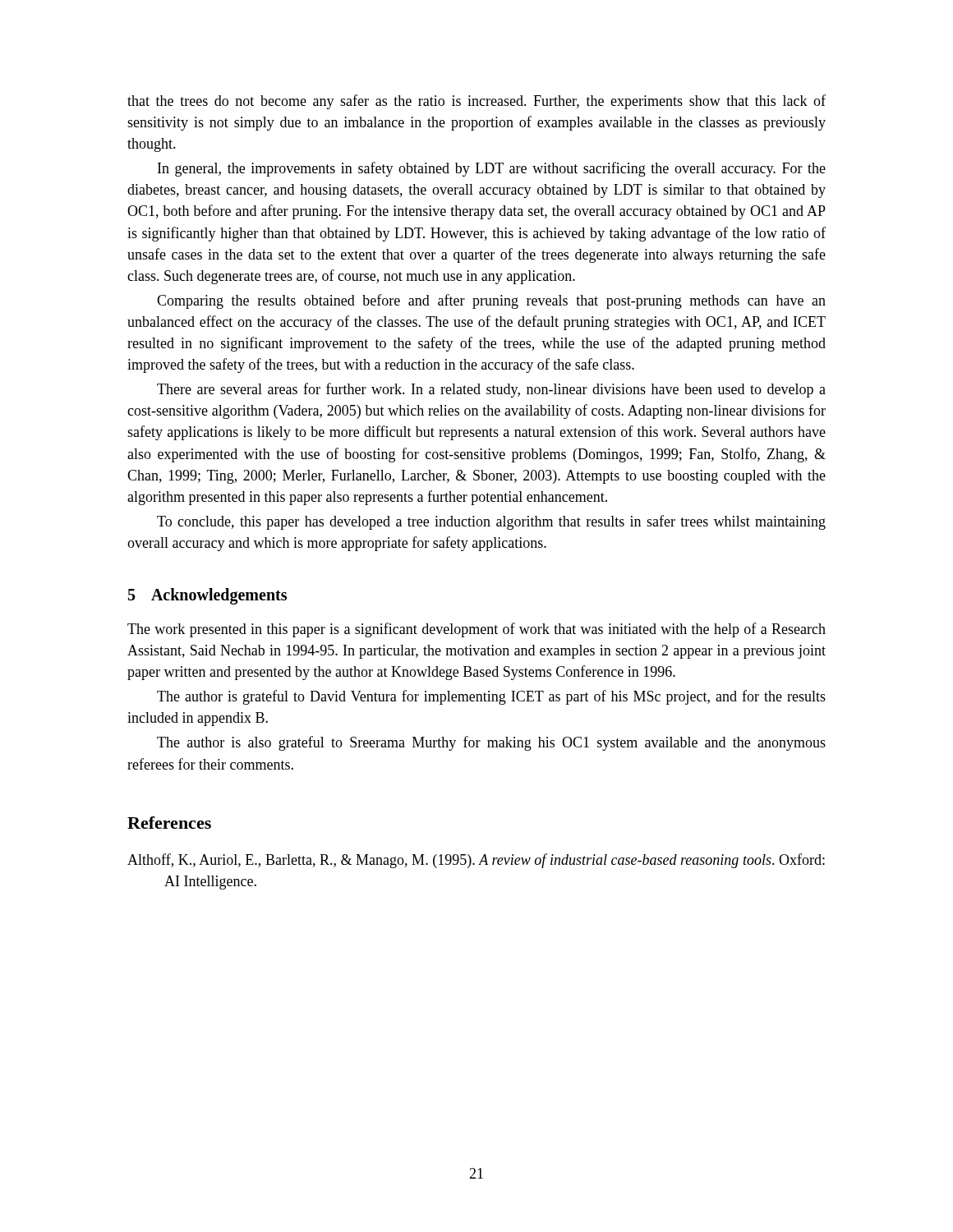Select the text block starting "Comparing the results"

pos(476,333)
